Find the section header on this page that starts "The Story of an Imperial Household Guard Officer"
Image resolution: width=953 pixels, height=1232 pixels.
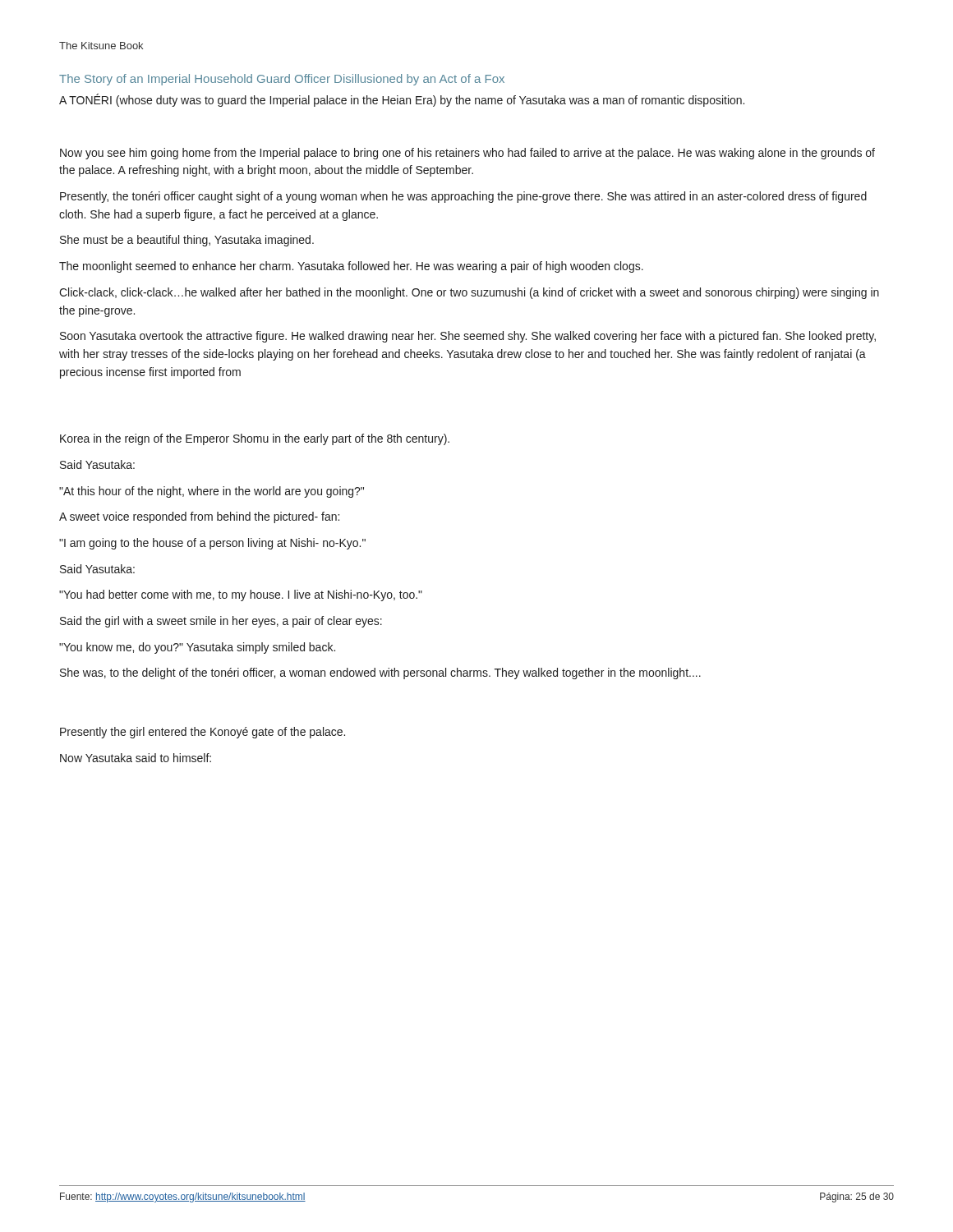[x=282, y=78]
